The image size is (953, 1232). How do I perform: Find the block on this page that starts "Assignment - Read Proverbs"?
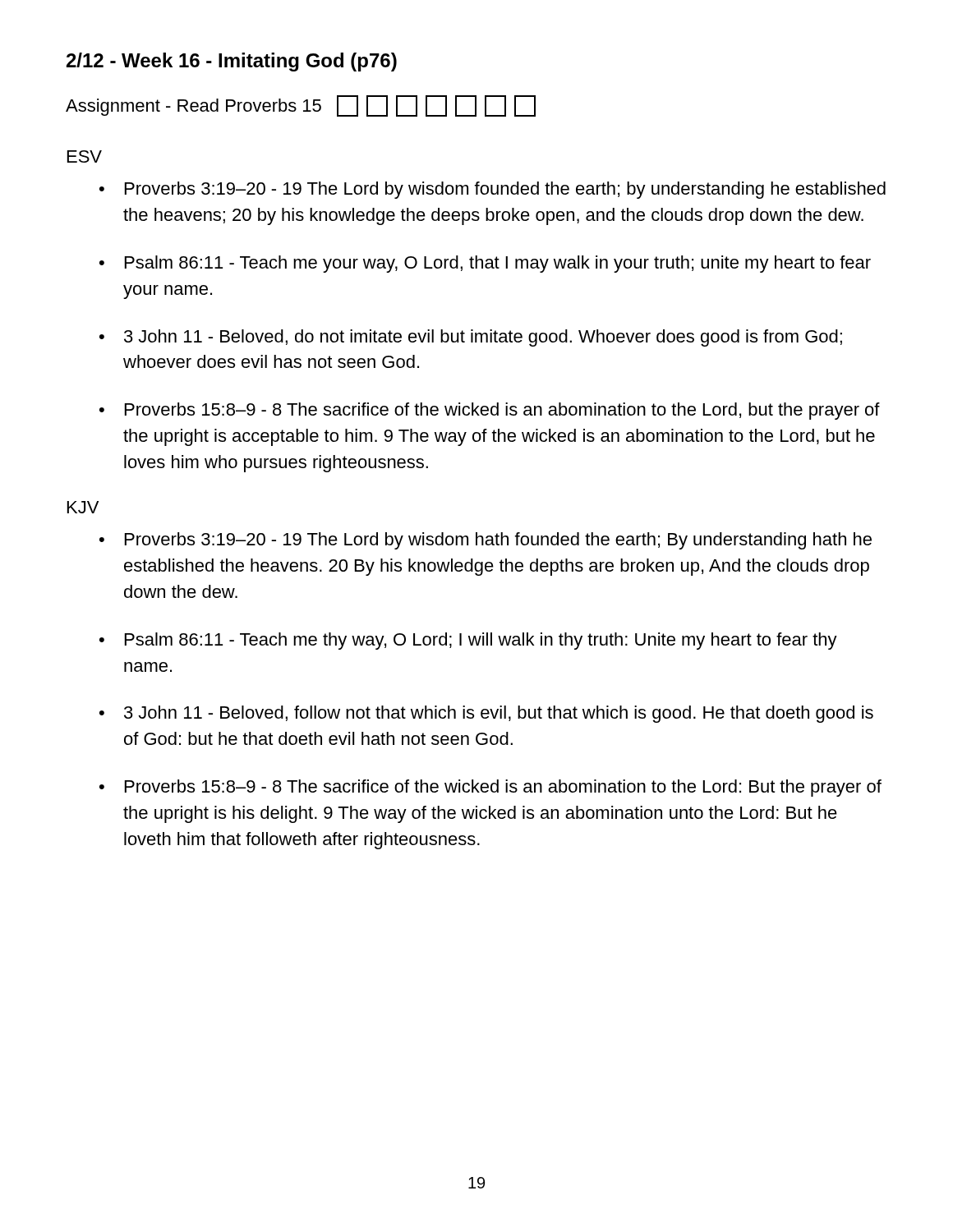pos(301,106)
